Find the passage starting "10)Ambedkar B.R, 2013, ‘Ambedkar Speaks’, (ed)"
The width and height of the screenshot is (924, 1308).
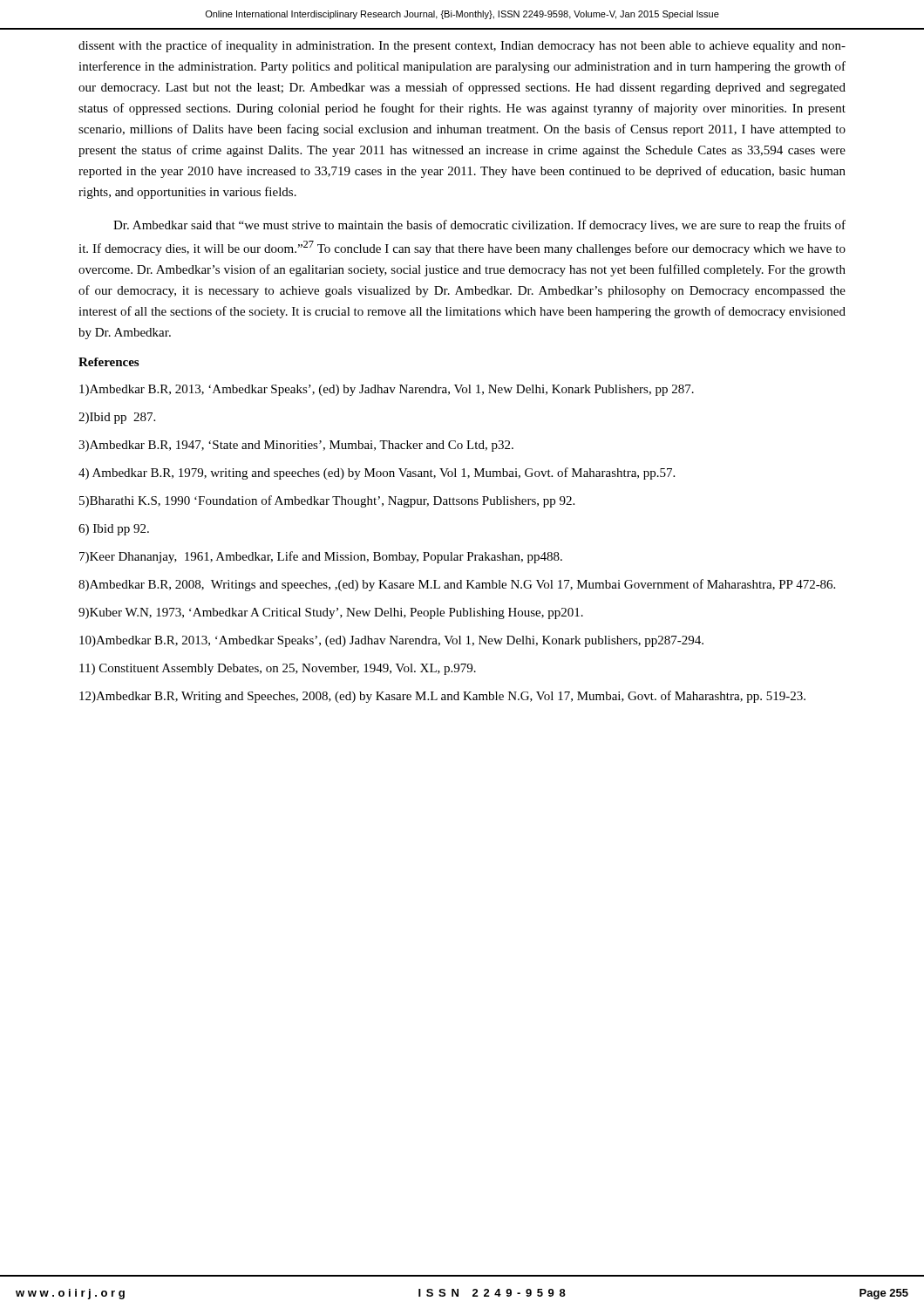click(391, 640)
